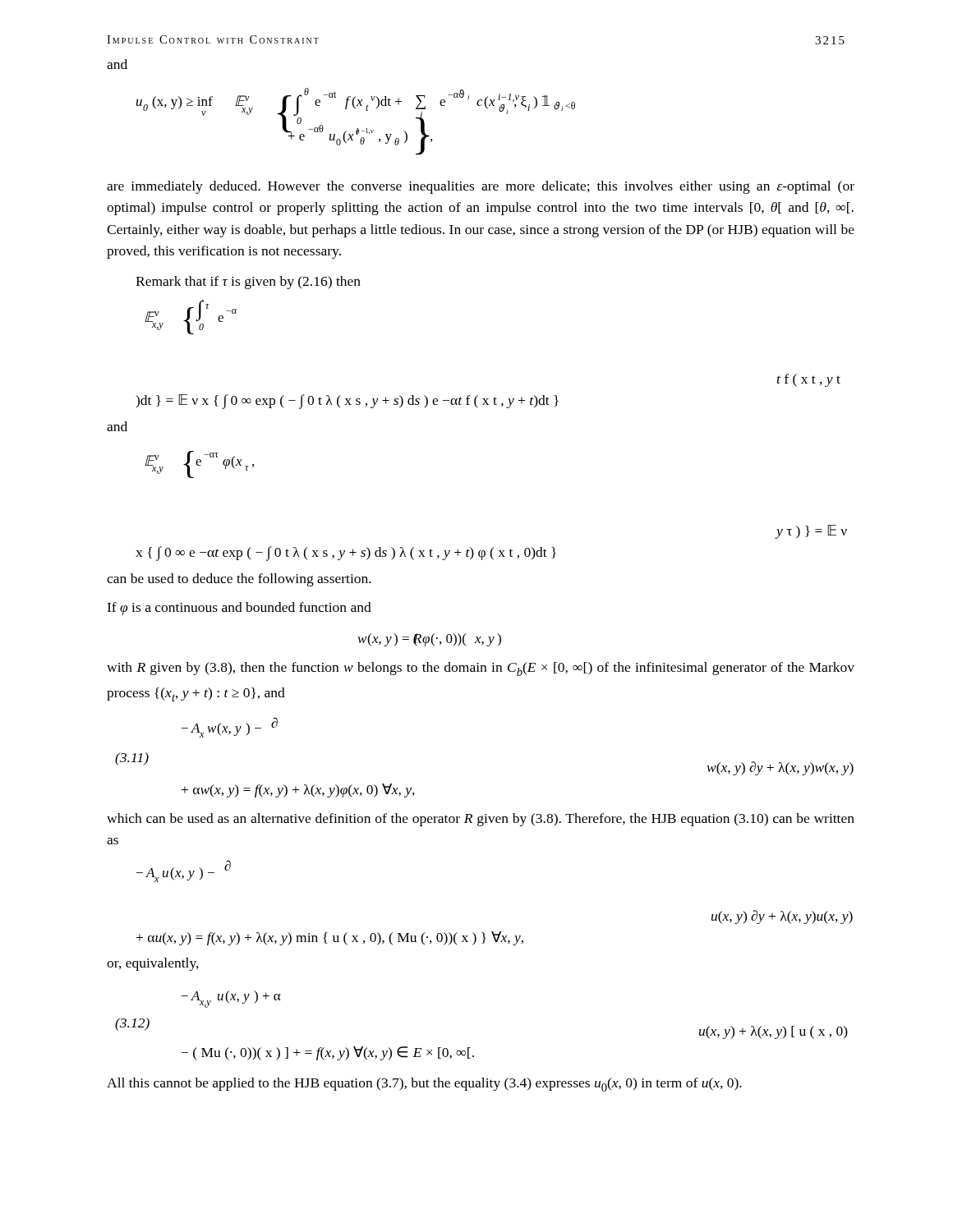Viewport: 953px width, 1232px height.
Task: Locate the block of text that opens with "with R given by (3.8), then"
Action: pos(481,681)
